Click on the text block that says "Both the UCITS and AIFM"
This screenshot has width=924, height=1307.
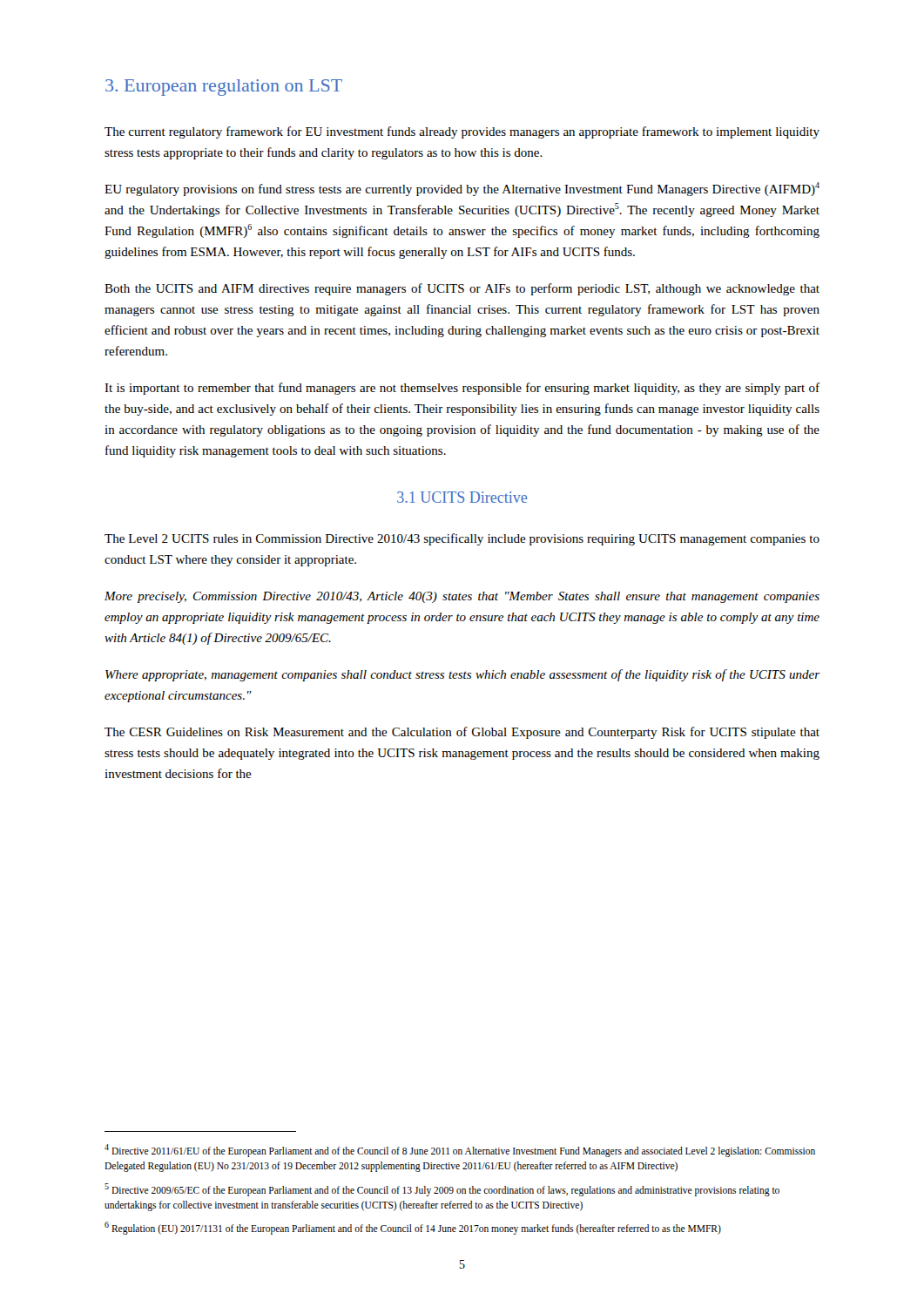pos(462,320)
